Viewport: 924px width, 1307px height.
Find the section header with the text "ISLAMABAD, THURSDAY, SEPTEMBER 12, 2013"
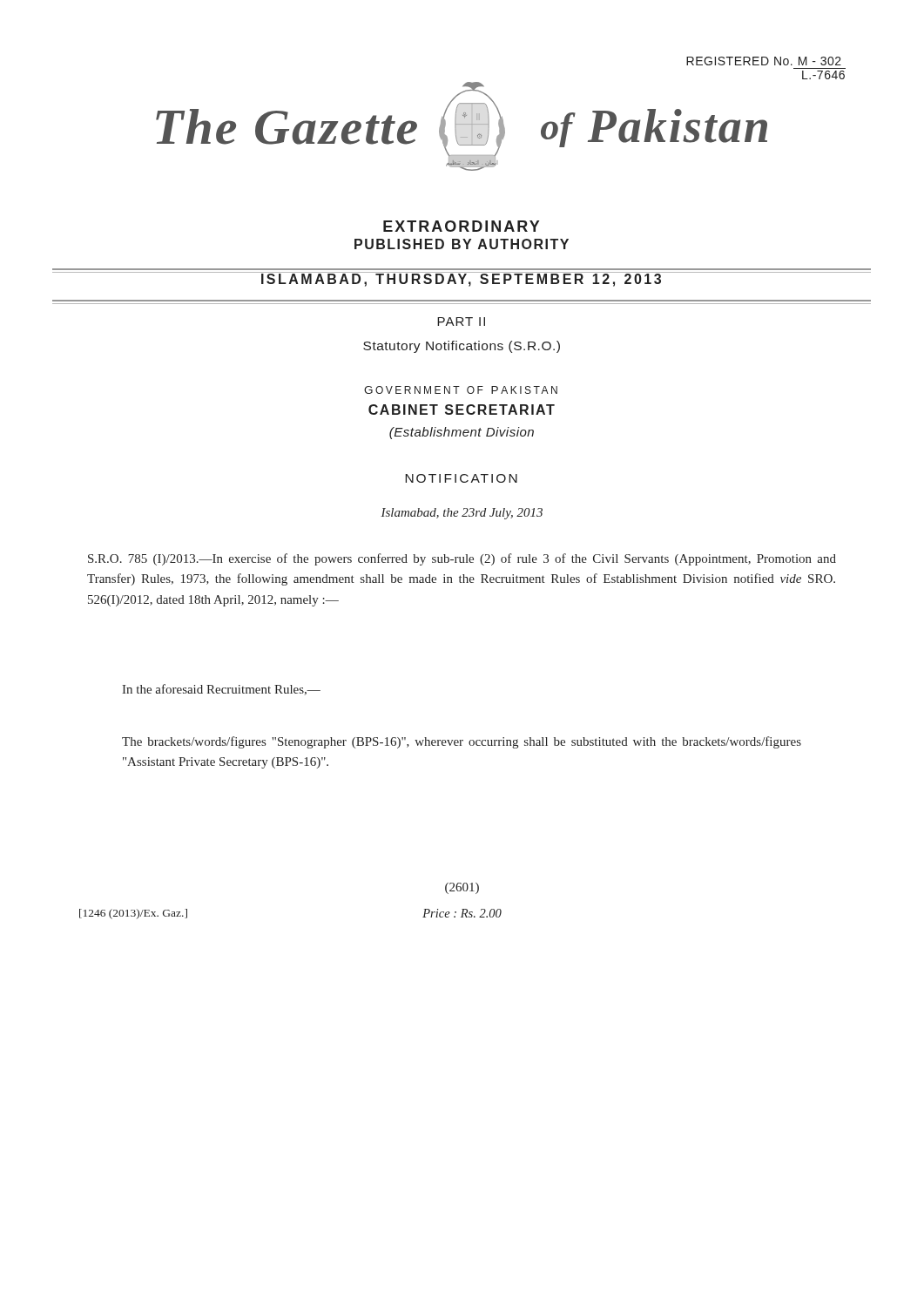[462, 279]
